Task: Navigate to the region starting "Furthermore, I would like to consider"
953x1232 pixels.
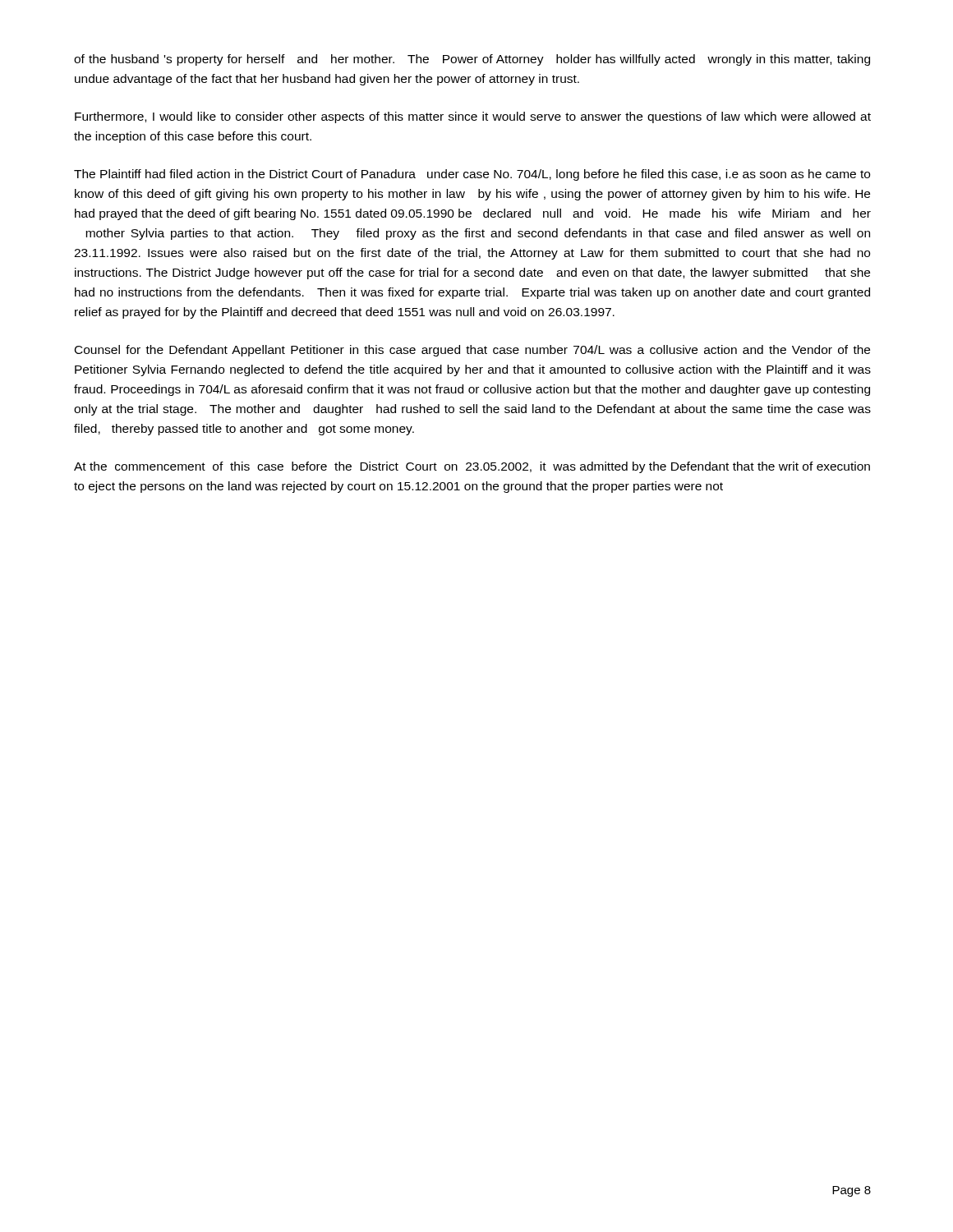Action: point(472,126)
